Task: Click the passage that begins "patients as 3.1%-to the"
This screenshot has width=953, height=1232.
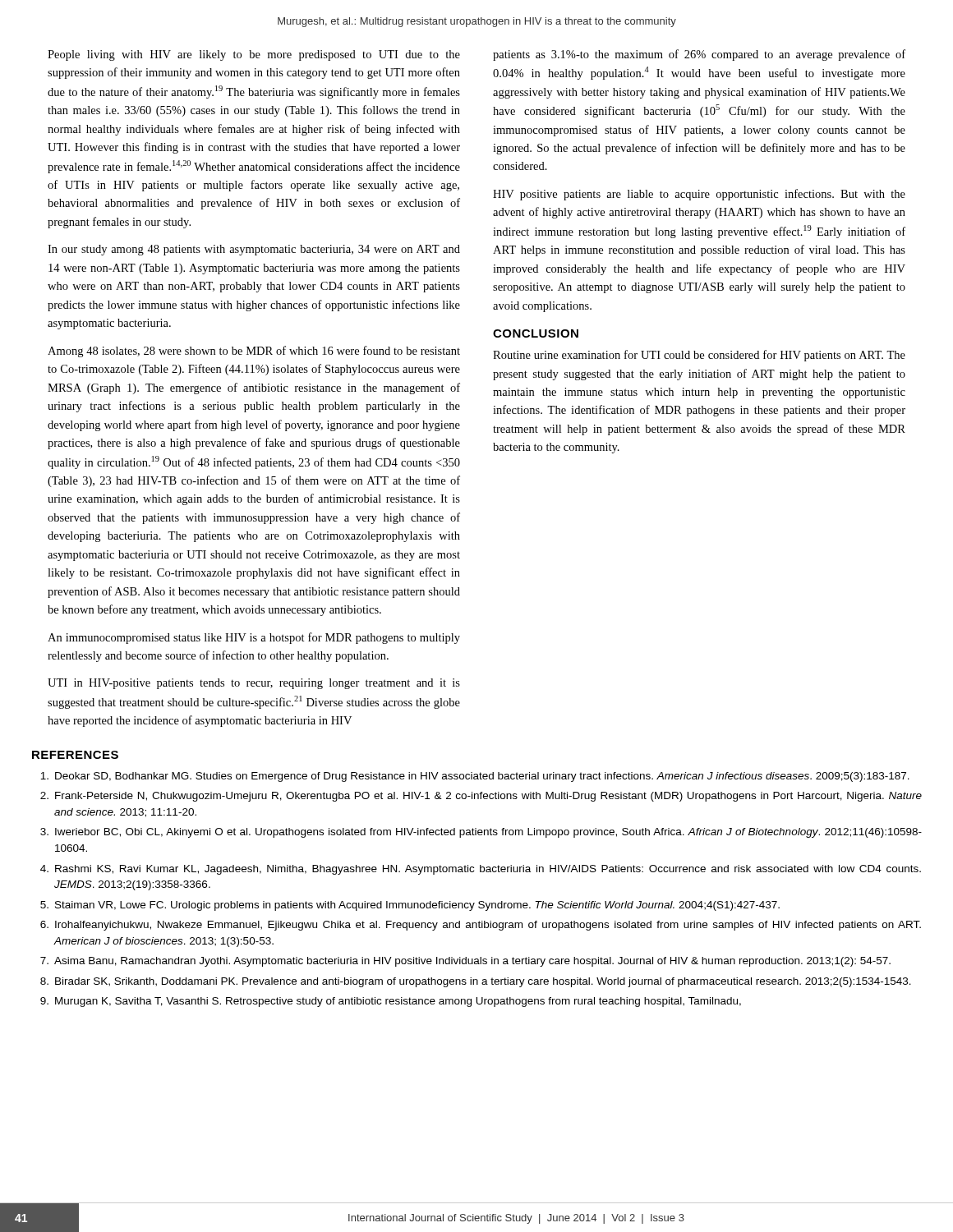Action: (x=699, y=110)
